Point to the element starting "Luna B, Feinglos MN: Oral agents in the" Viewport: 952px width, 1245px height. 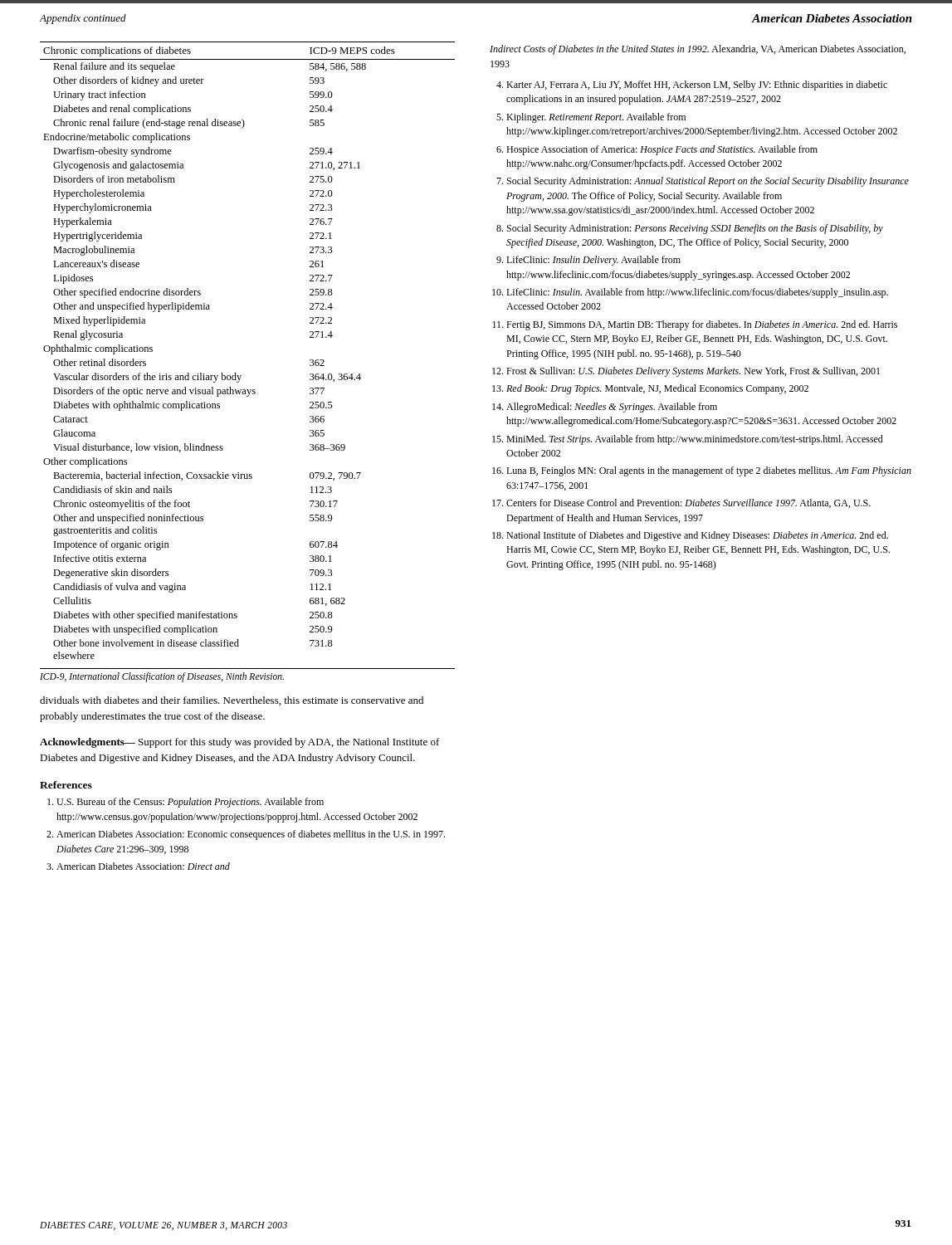(709, 478)
